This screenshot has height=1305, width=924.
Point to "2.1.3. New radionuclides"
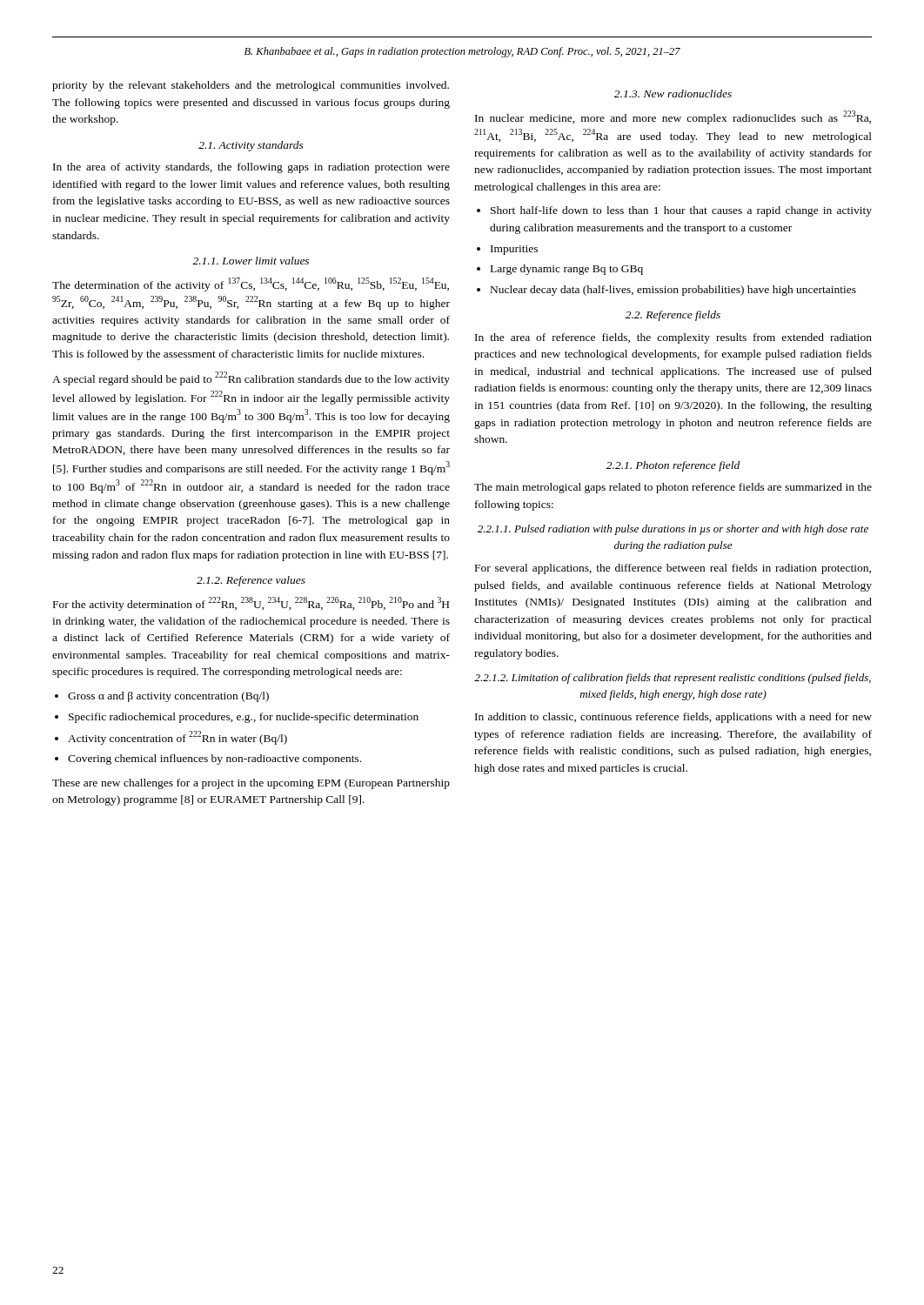tap(673, 94)
